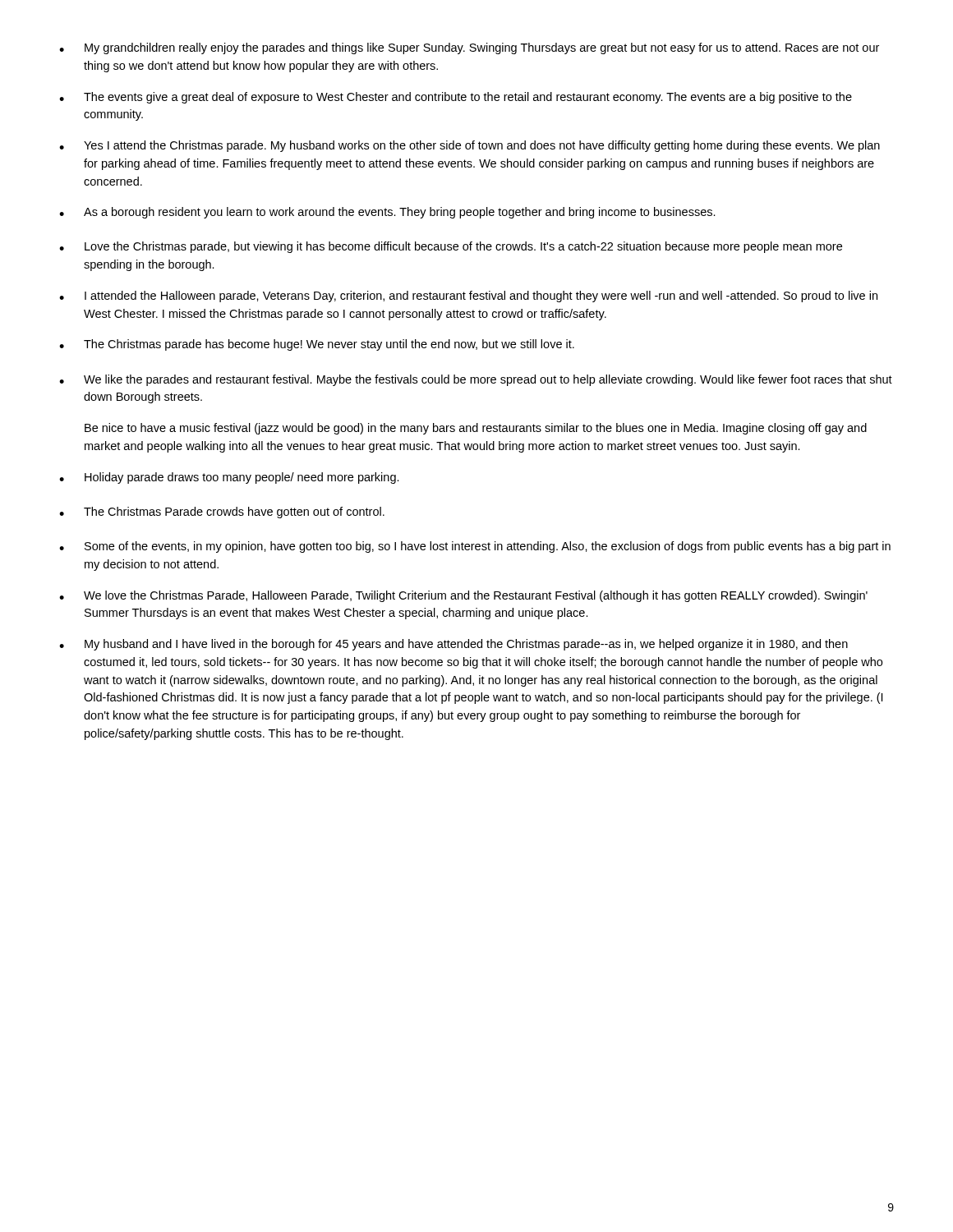Find the text block starting "The Christmas Parade crowds have"
The image size is (953, 1232).
pyautogui.click(x=222, y=513)
